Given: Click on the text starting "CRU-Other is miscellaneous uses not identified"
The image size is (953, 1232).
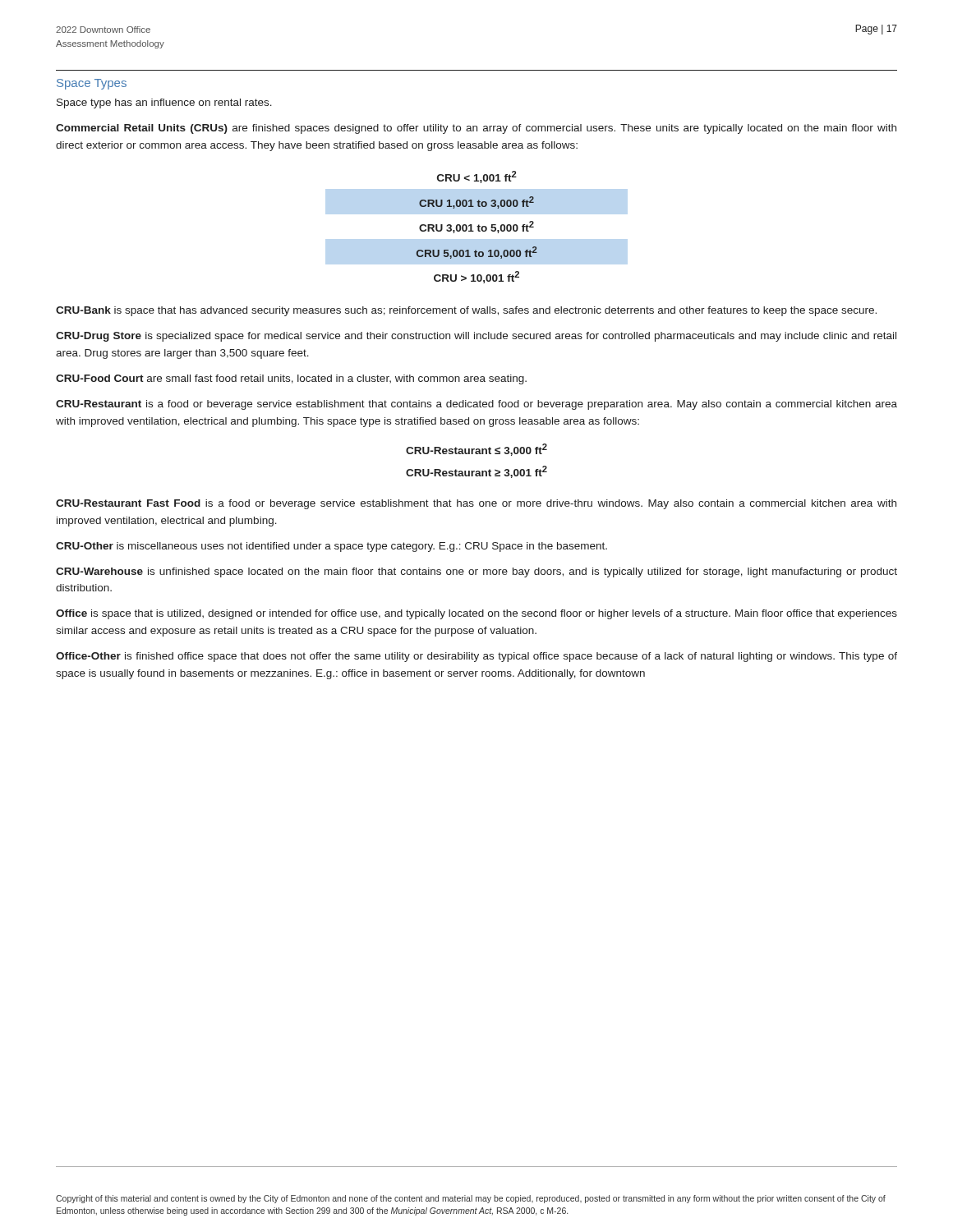Looking at the screenshot, I should click(332, 546).
